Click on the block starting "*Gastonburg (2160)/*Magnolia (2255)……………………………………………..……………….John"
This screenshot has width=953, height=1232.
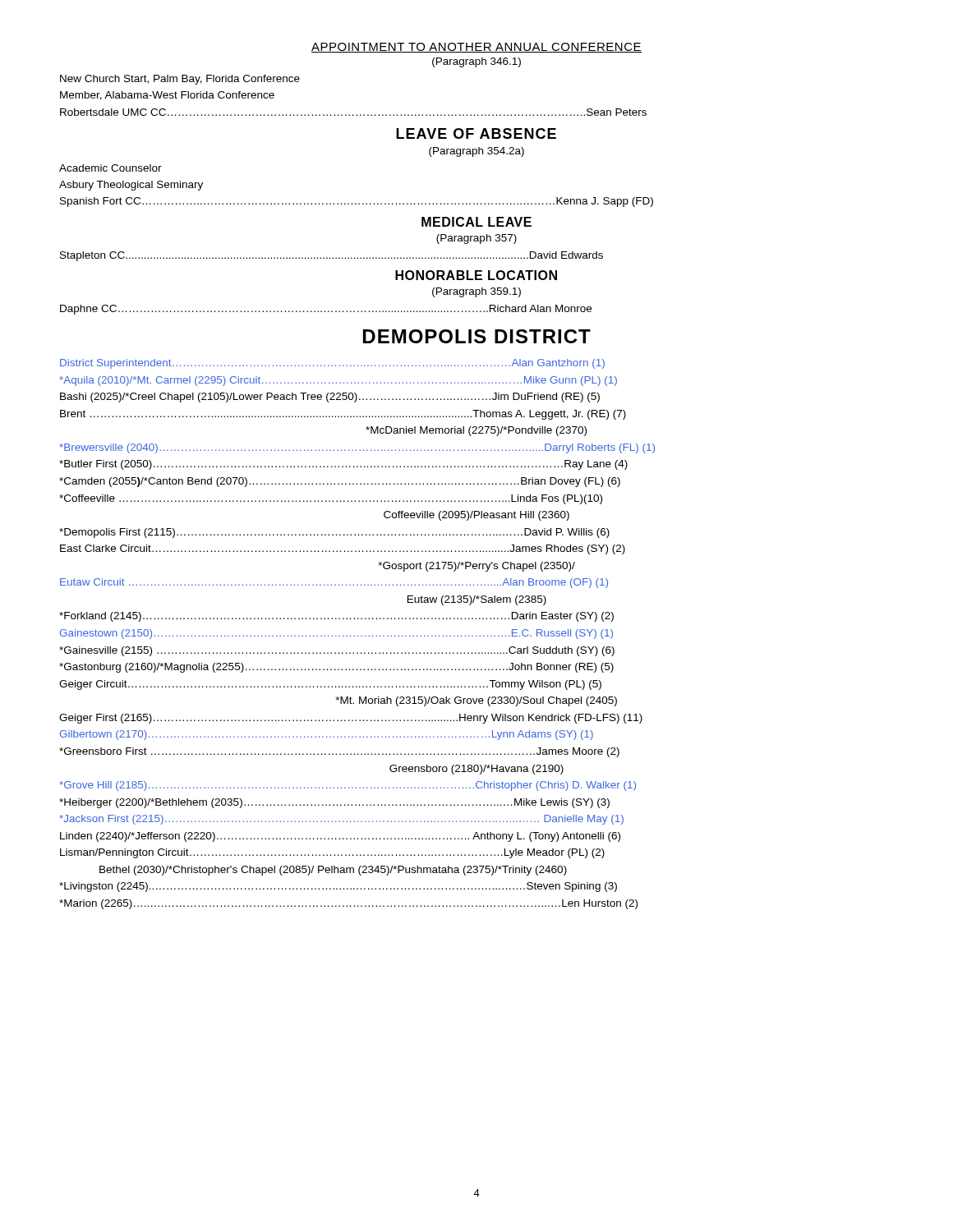(x=337, y=667)
